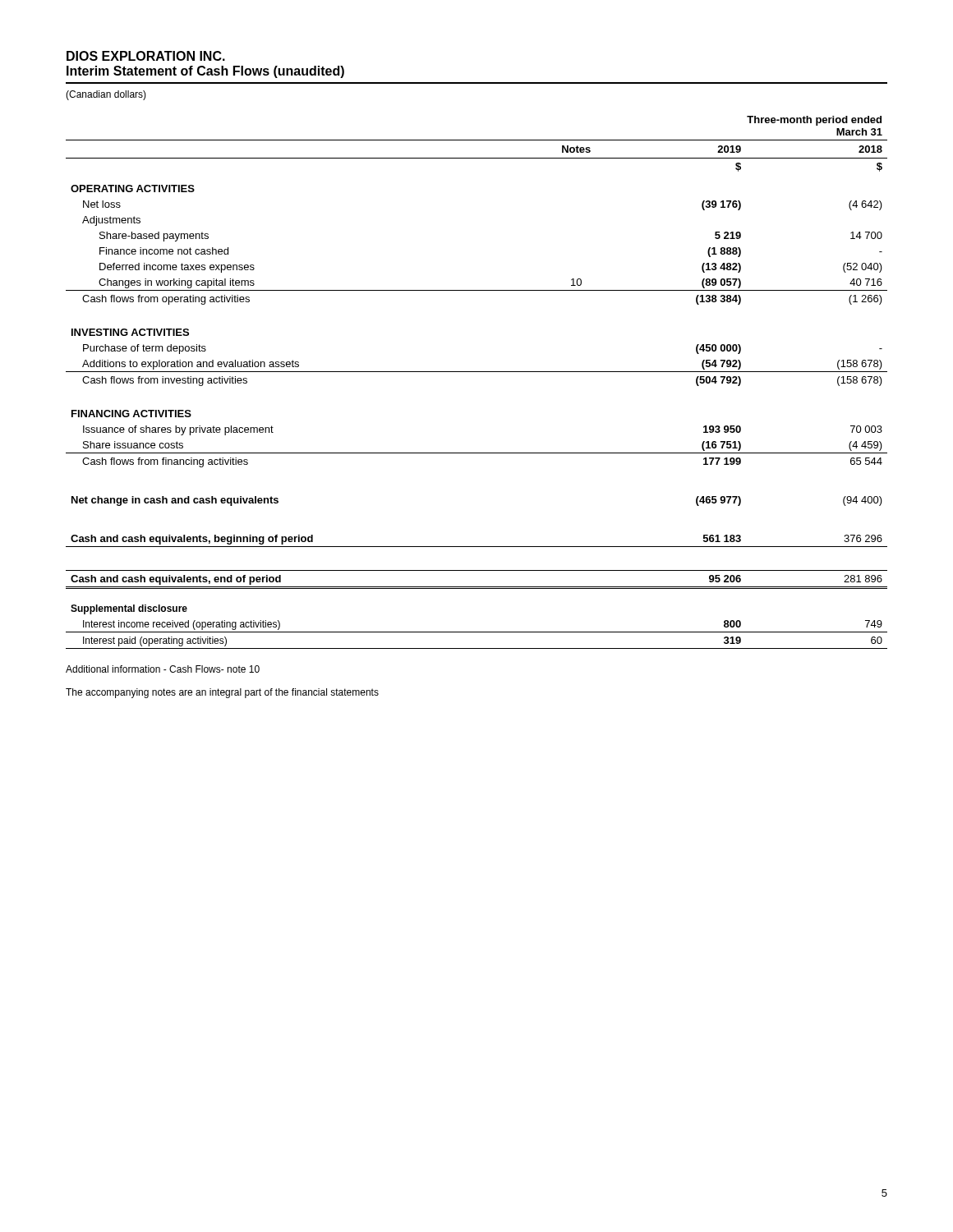This screenshot has height=1232, width=953.
Task: Find "(Canadian dollars)" on this page
Action: pyautogui.click(x=106, y=94)
